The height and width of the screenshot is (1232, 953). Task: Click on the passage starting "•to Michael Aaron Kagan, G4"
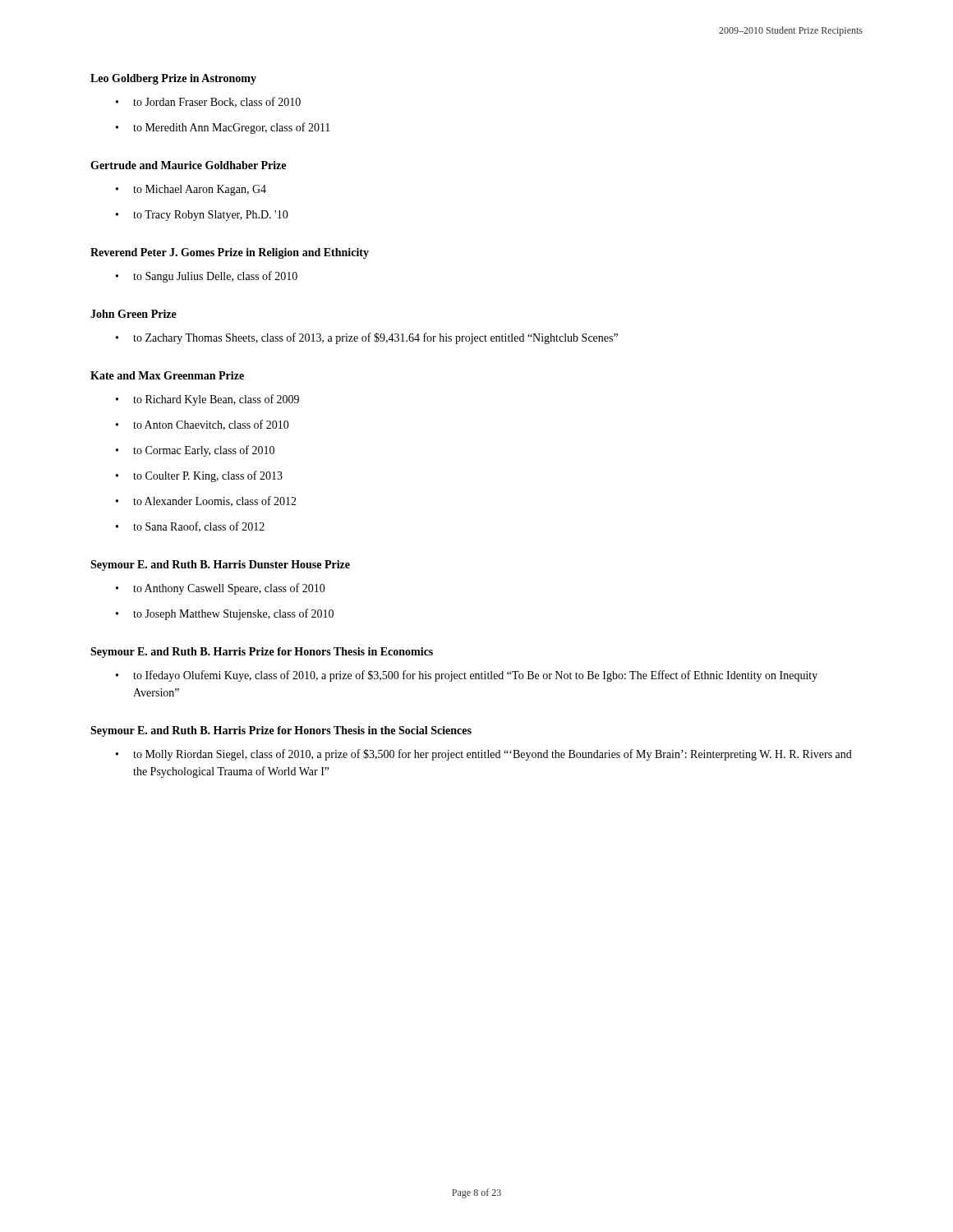coord(191,190)
